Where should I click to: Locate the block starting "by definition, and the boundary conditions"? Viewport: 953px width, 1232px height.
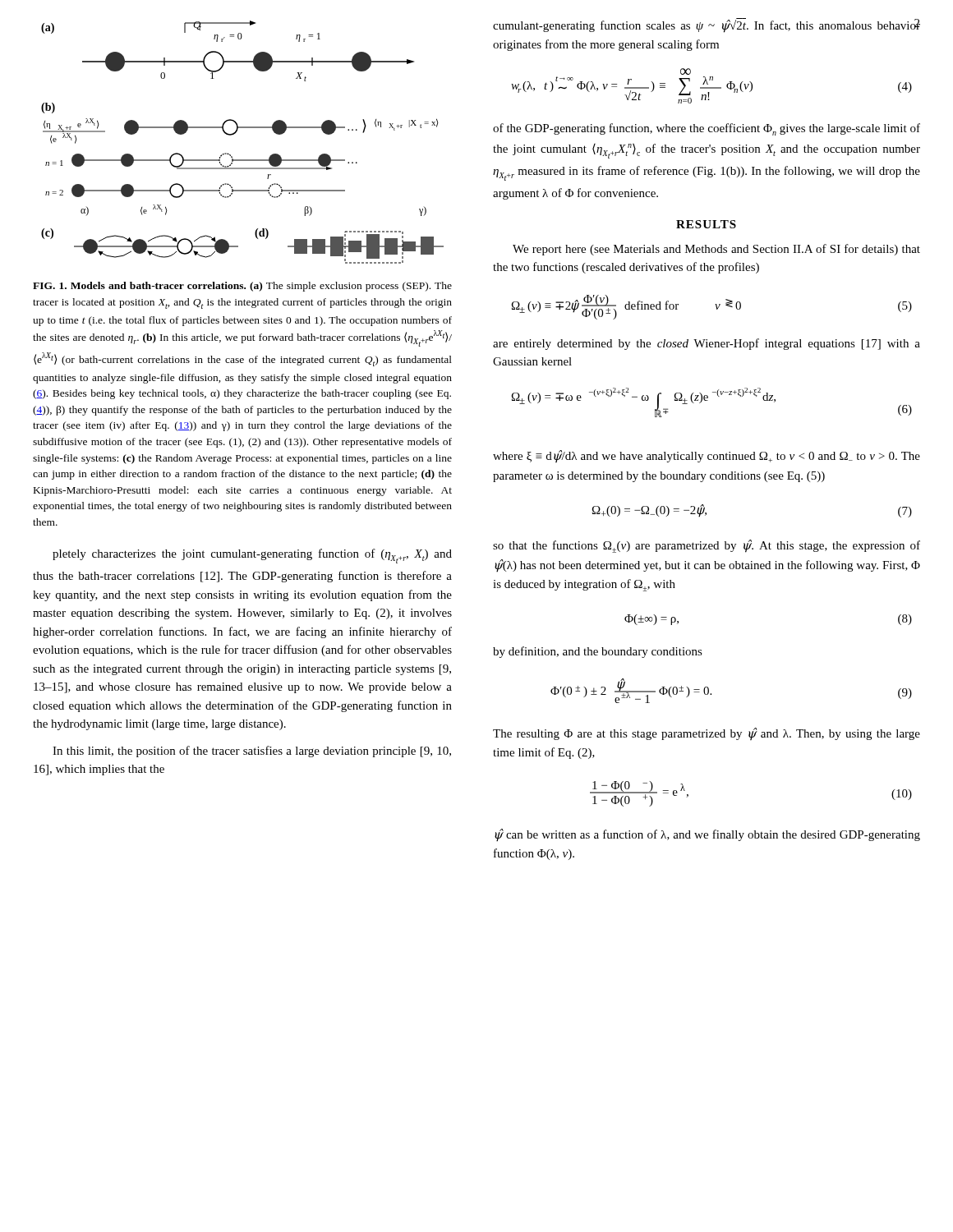pyautogui.click(x=598, y=651)
